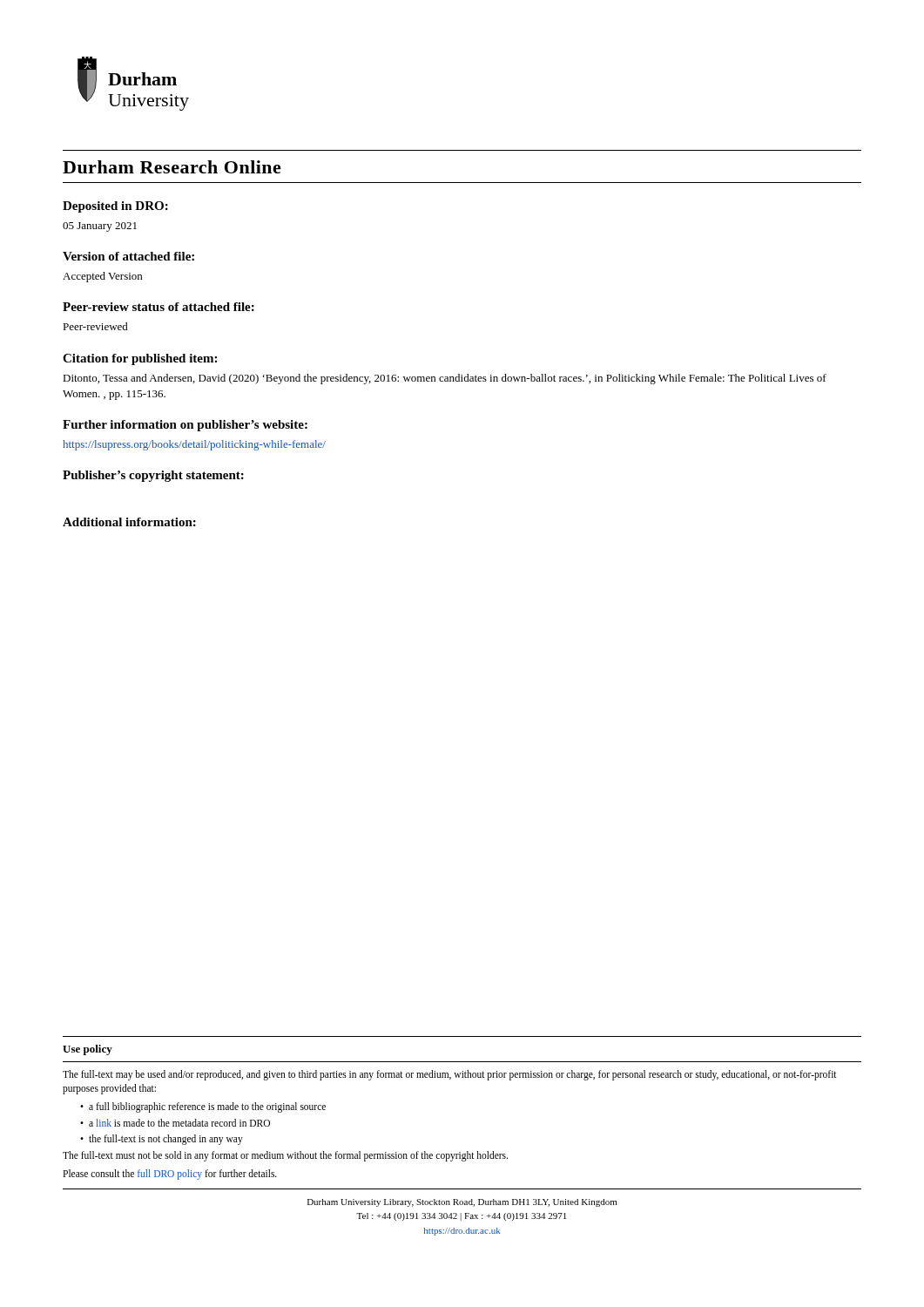The image size is (924, 1307).
Task: Find the text starting "The full-text must not be sold"
Action: (x=462, y=1156)
